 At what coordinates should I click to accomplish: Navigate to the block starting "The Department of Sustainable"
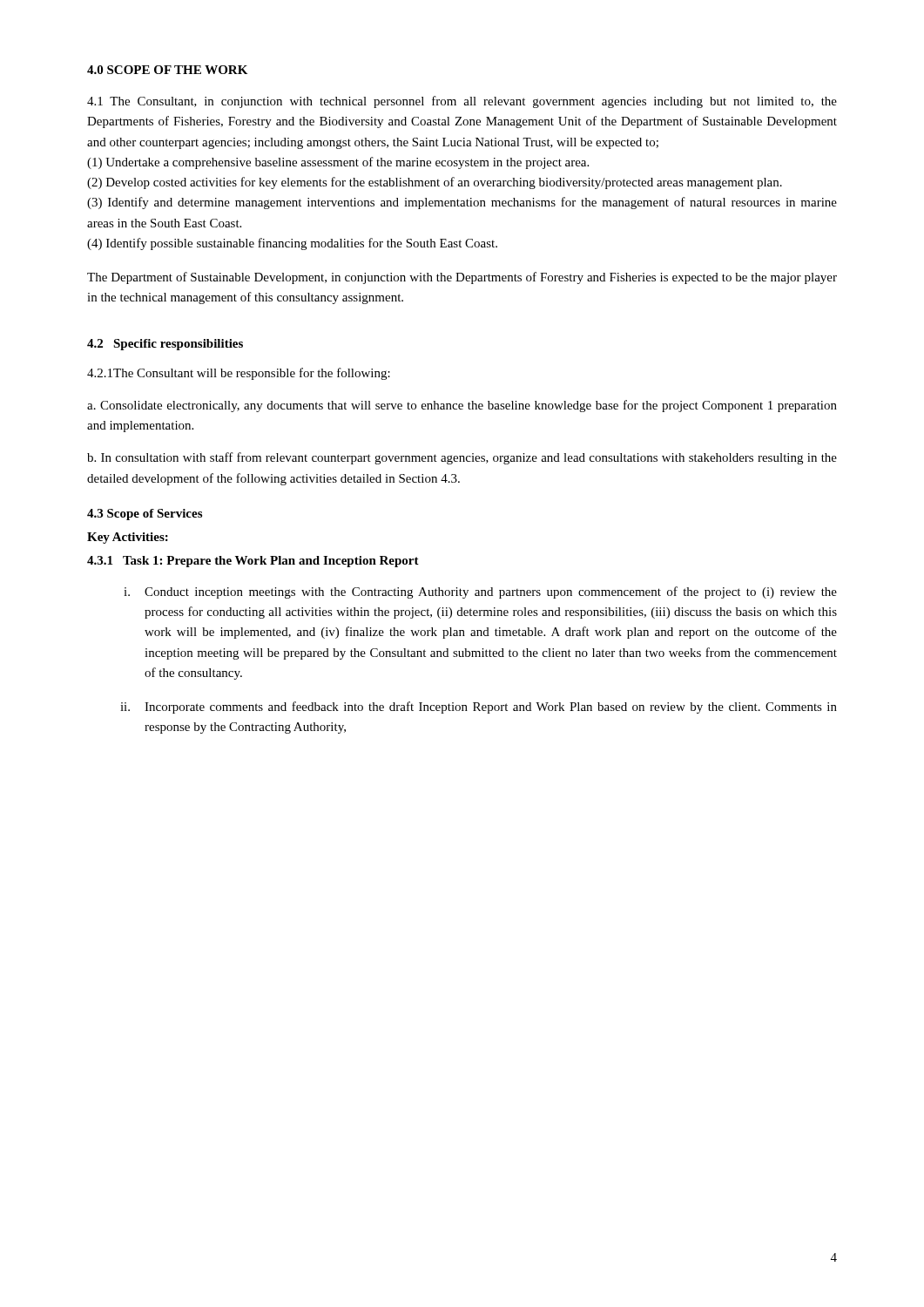pos(462,287)
